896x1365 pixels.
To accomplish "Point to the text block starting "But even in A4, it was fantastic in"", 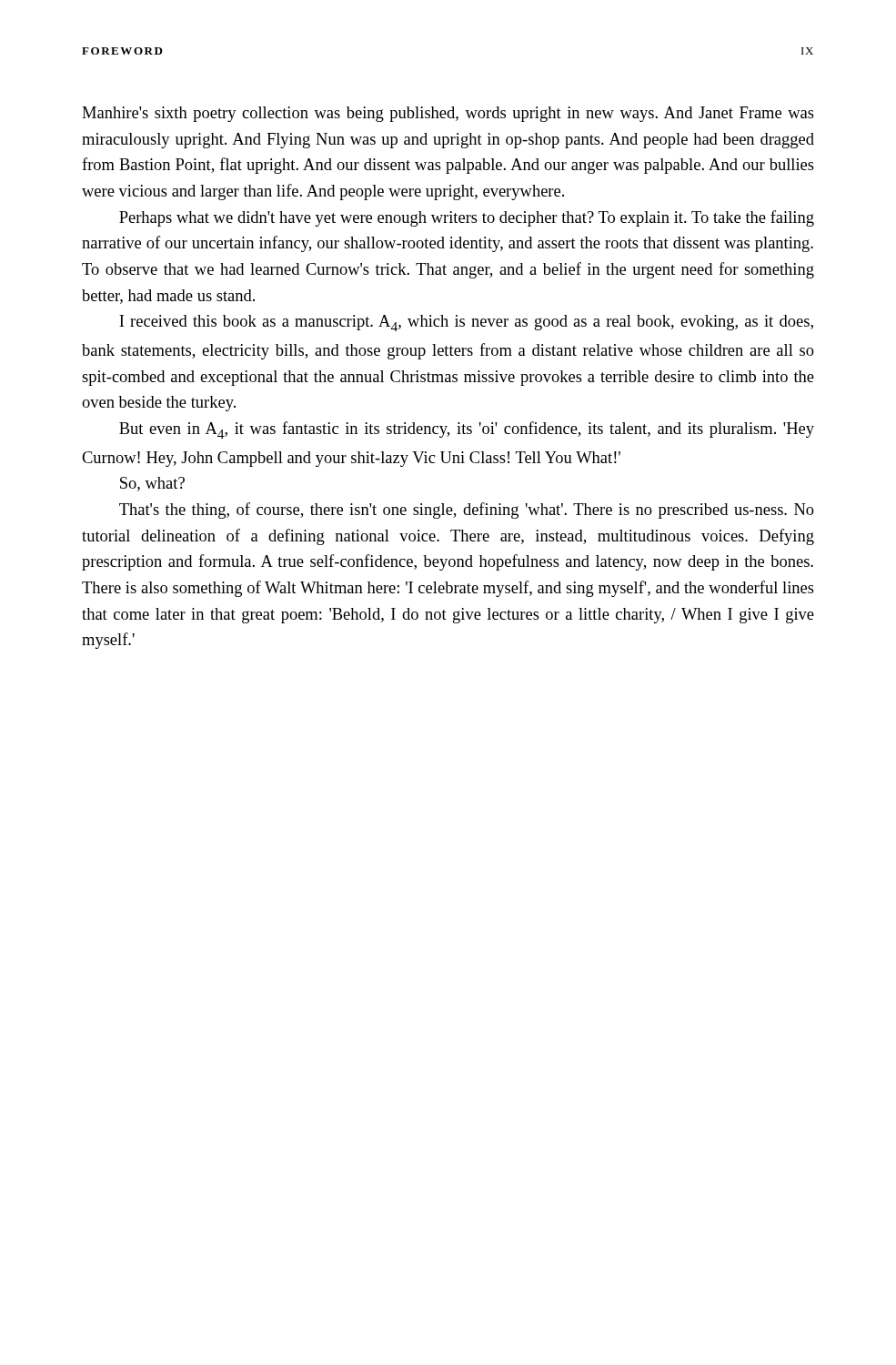I will pyautogui.click(x=448, y=443).
